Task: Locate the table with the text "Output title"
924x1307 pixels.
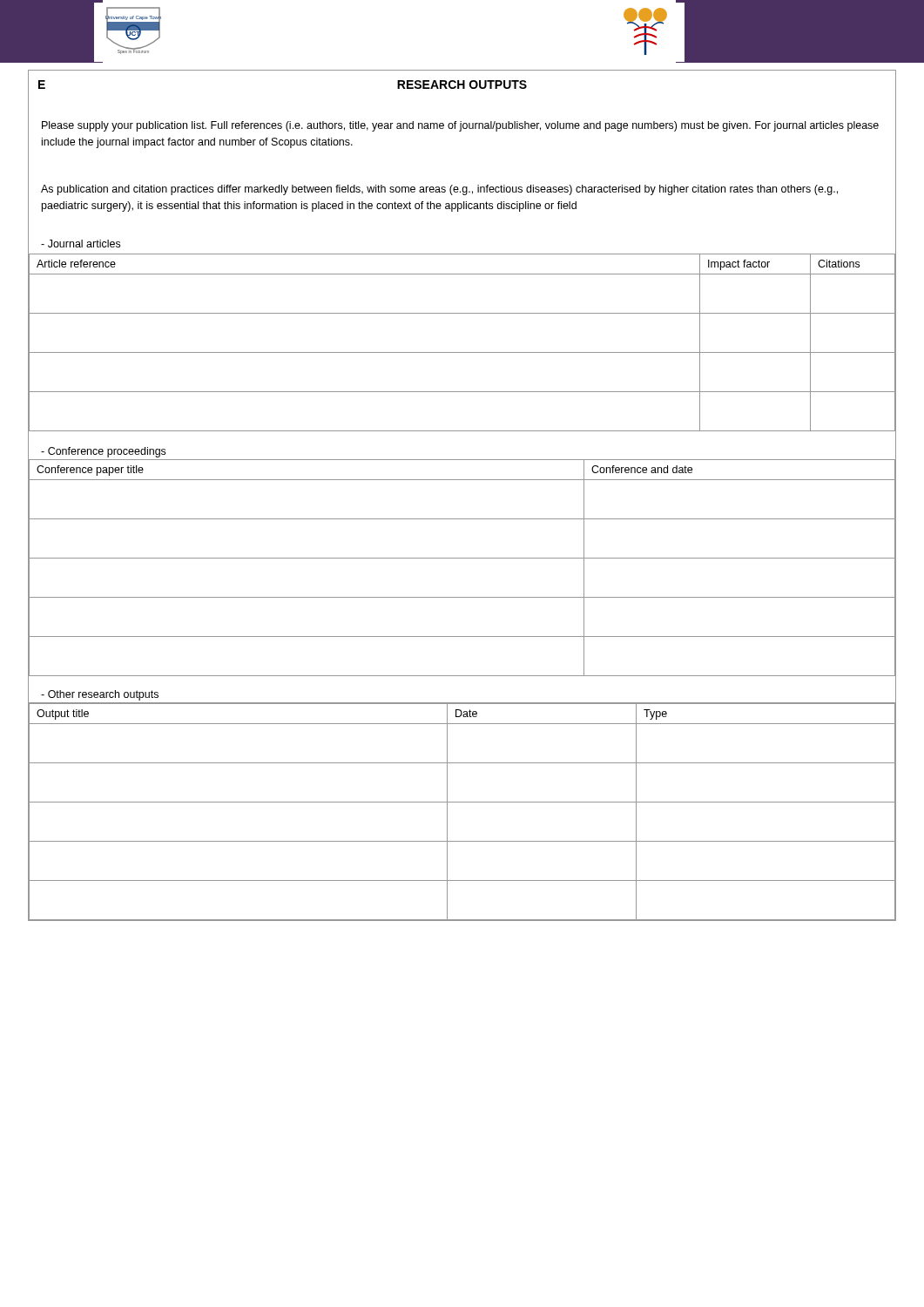Action: pos(462,811)
